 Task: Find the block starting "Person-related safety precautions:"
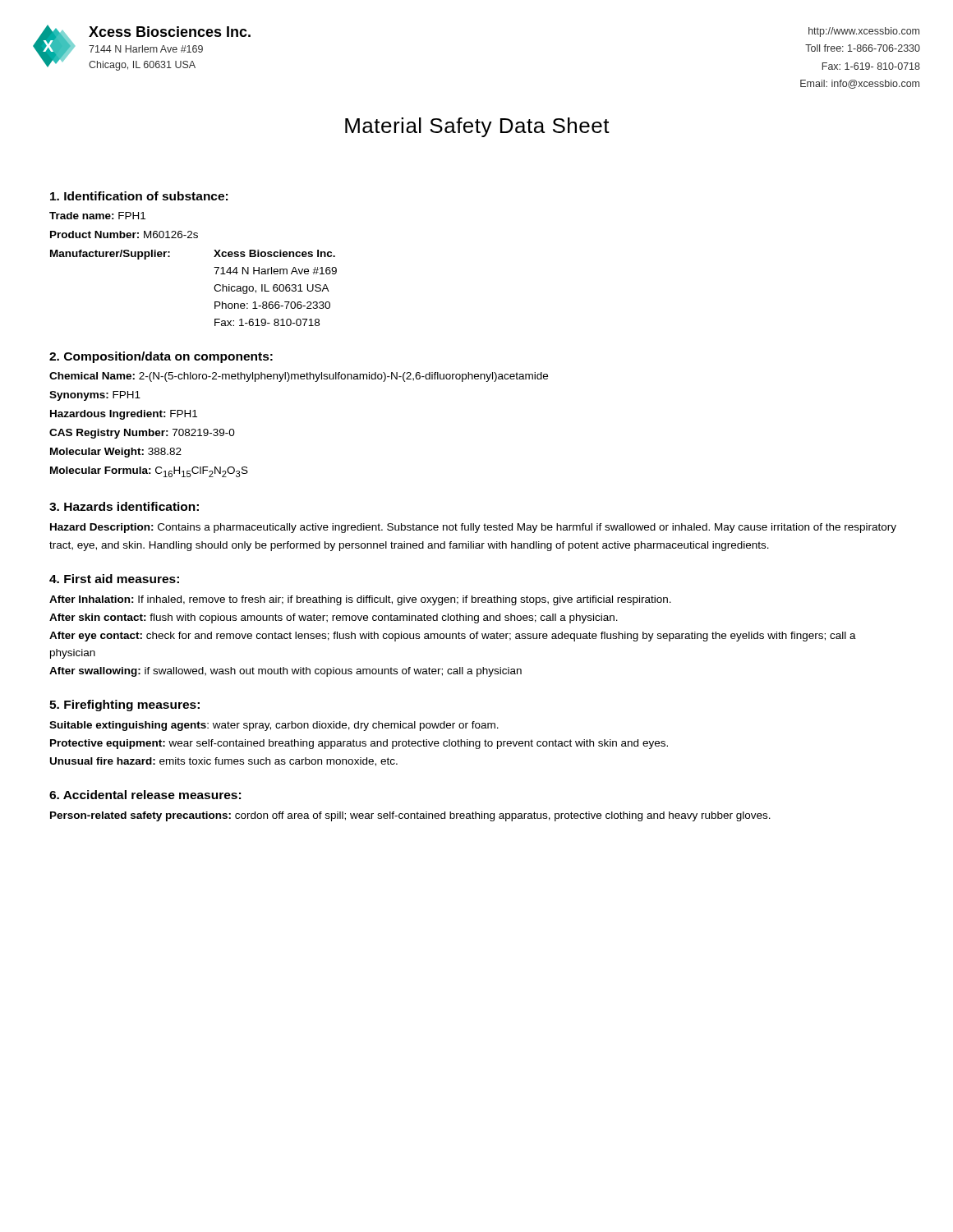point(476,816)
